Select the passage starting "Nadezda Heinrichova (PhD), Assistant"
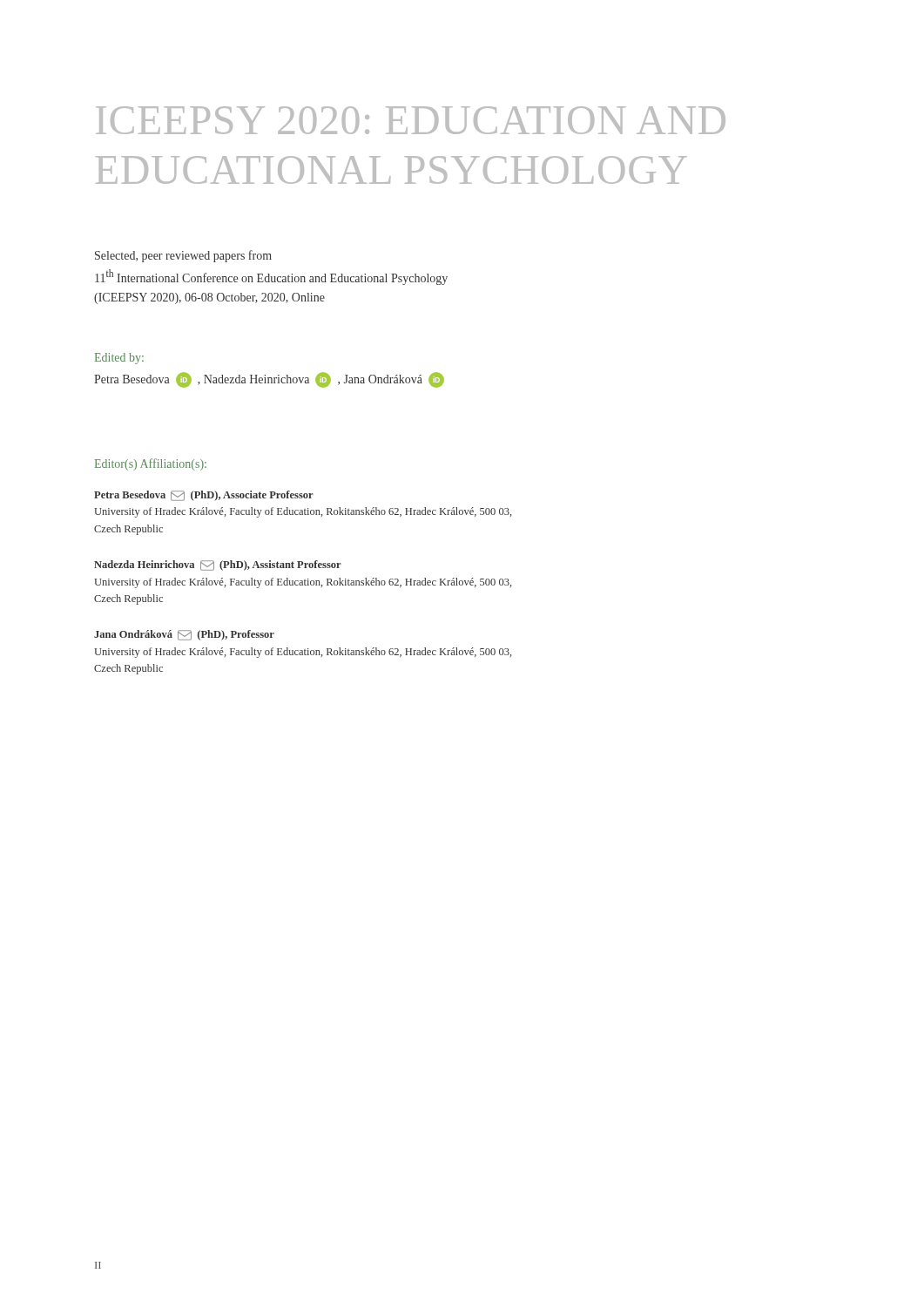The height and width of the screenshot is (1307, 924). pyautogui.click(x=303, y=582)
